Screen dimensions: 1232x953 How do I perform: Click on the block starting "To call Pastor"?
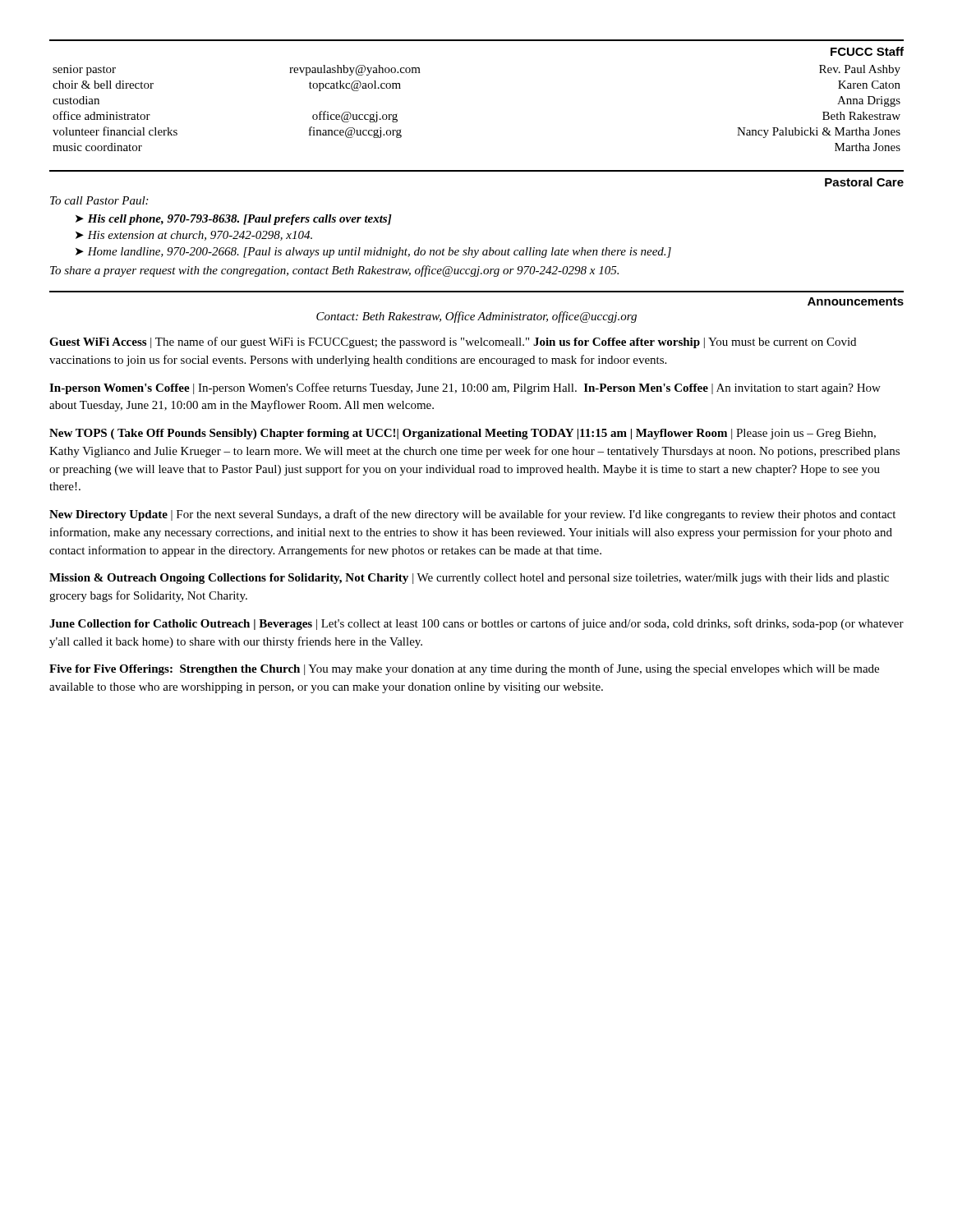click(x=99, y=200)
